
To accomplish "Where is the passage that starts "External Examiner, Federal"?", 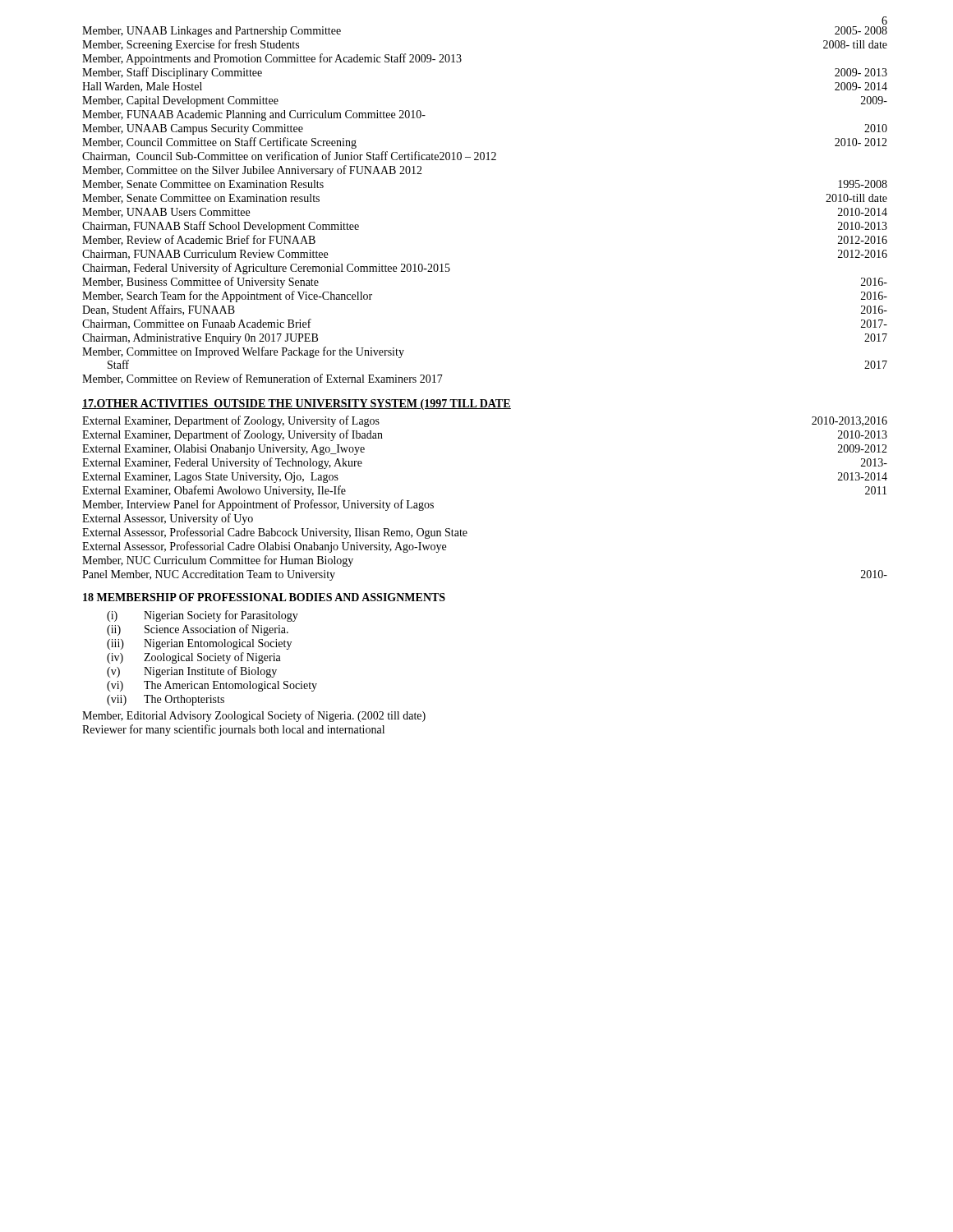I will coord(218,463).
